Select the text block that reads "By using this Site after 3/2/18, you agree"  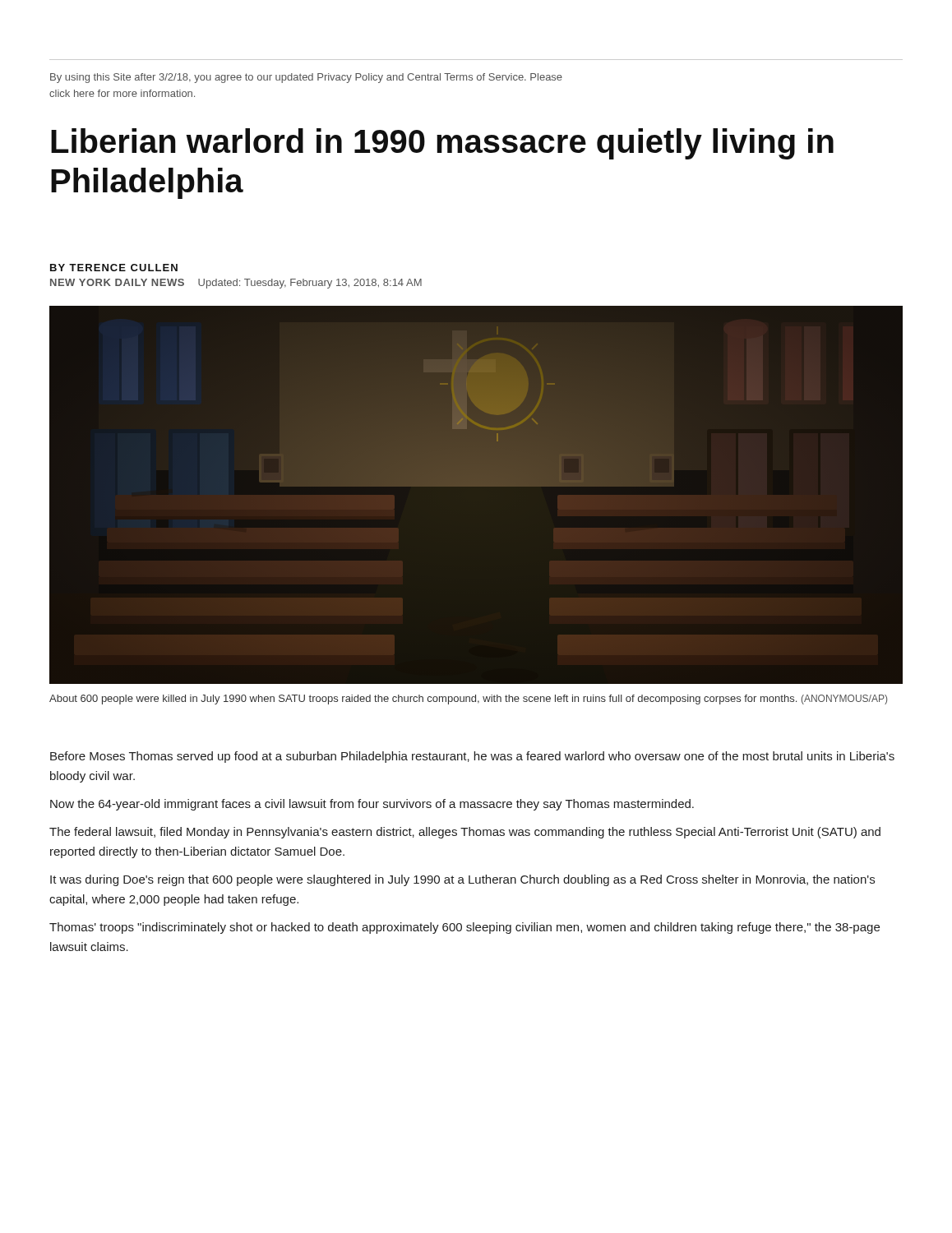click(306, 85)
